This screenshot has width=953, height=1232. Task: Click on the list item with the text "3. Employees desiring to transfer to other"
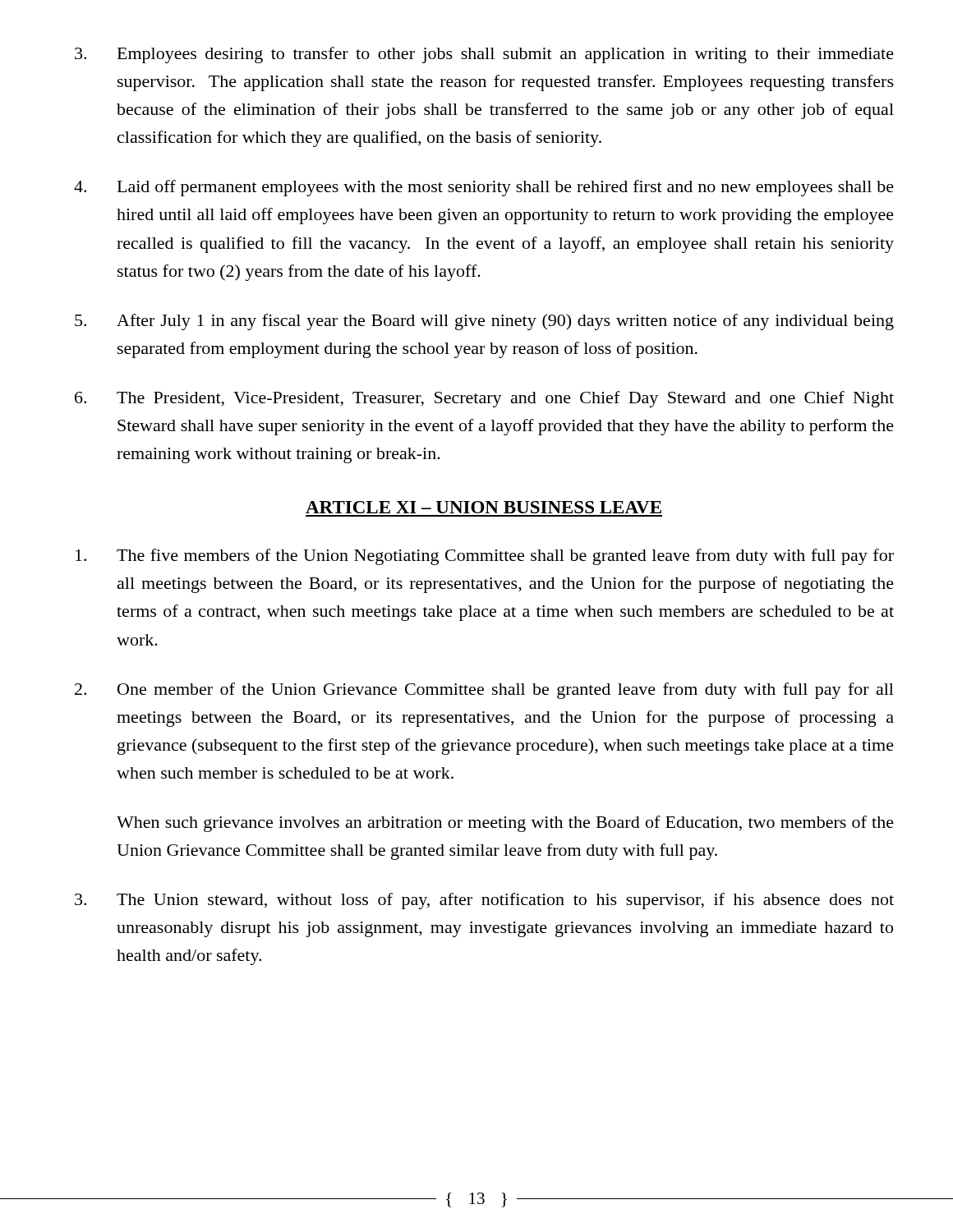tap(484, 95)
